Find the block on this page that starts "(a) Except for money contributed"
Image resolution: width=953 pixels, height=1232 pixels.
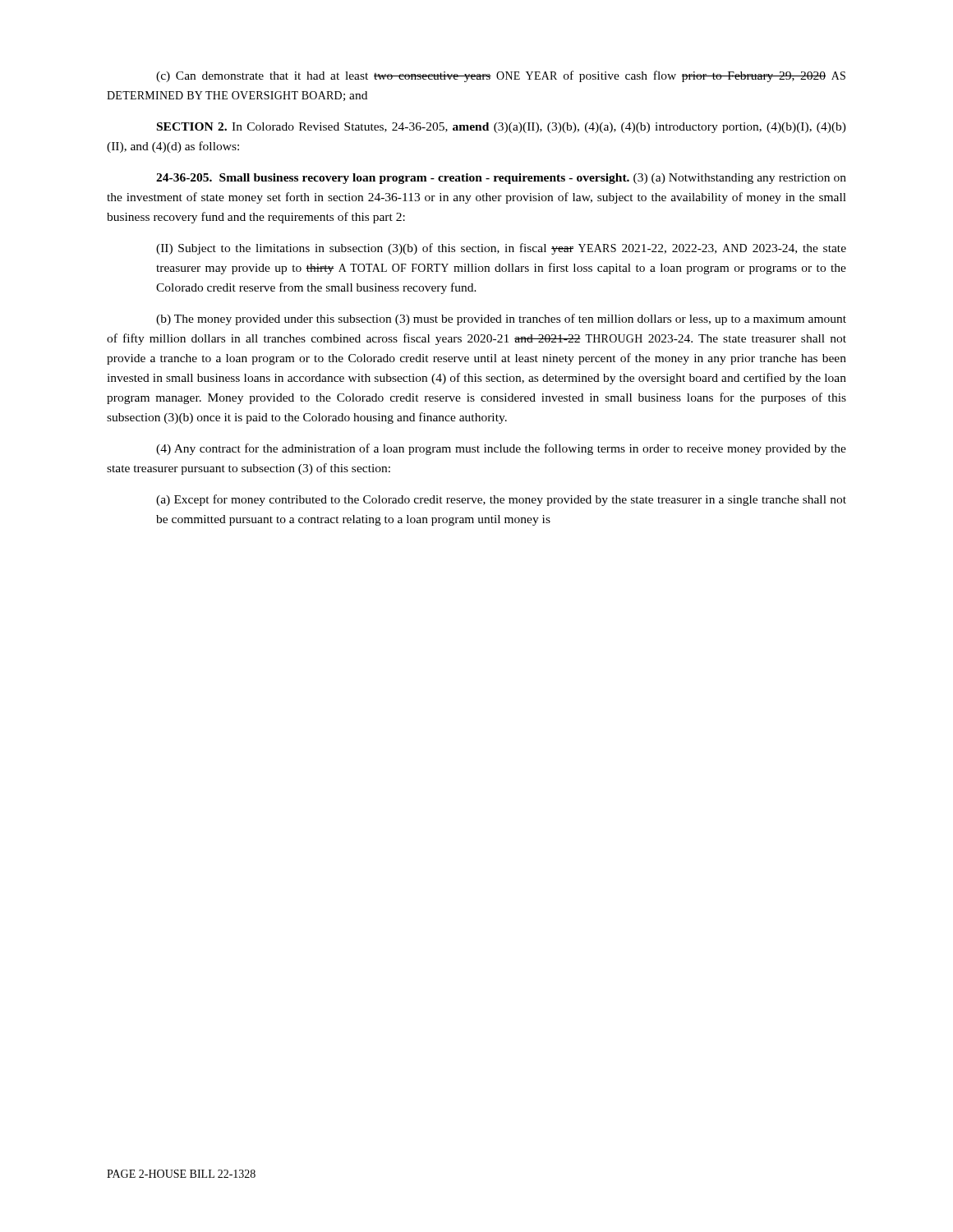[x=476, y=509]
